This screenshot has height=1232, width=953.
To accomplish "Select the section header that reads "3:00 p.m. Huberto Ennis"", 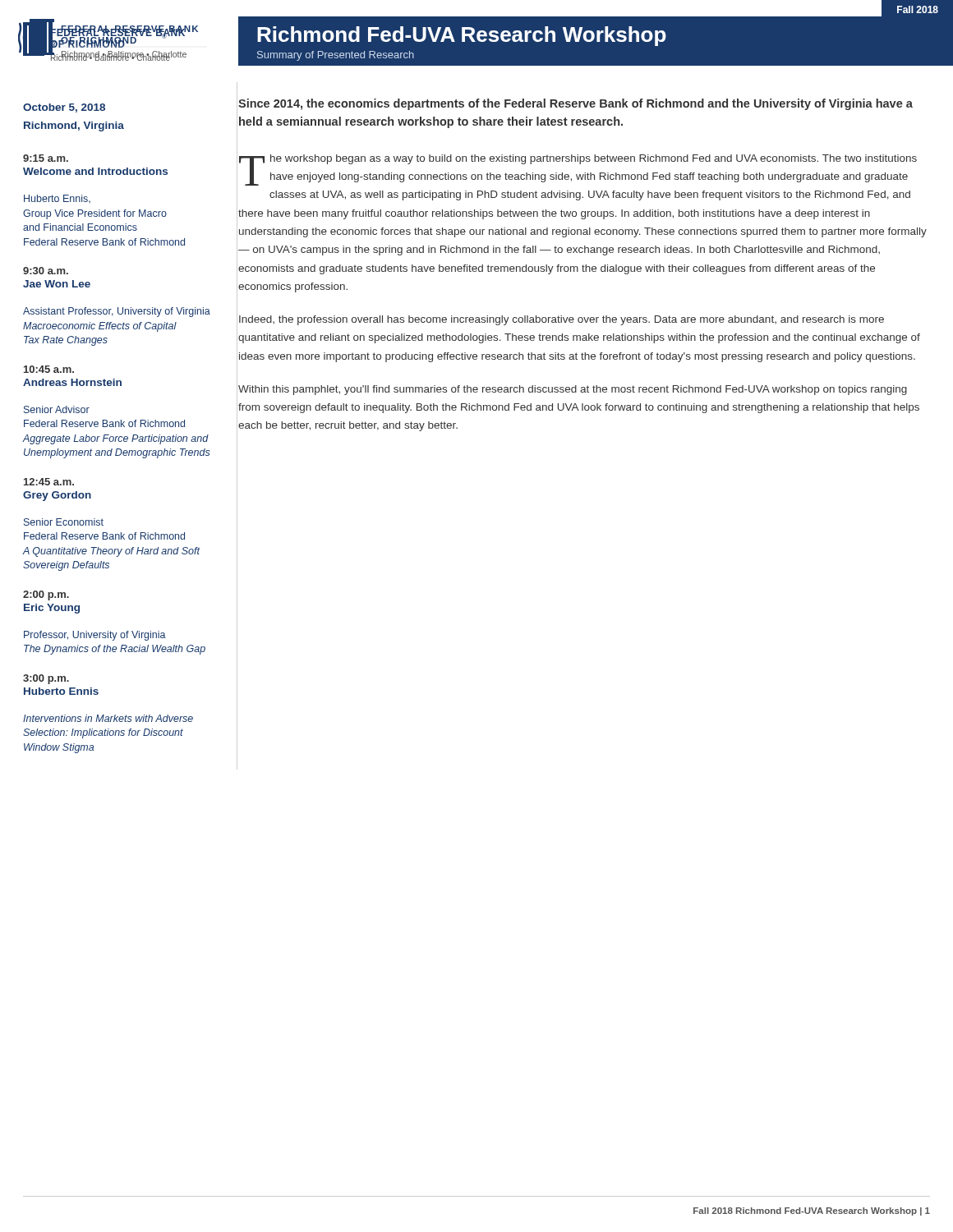I will [46, 679].
